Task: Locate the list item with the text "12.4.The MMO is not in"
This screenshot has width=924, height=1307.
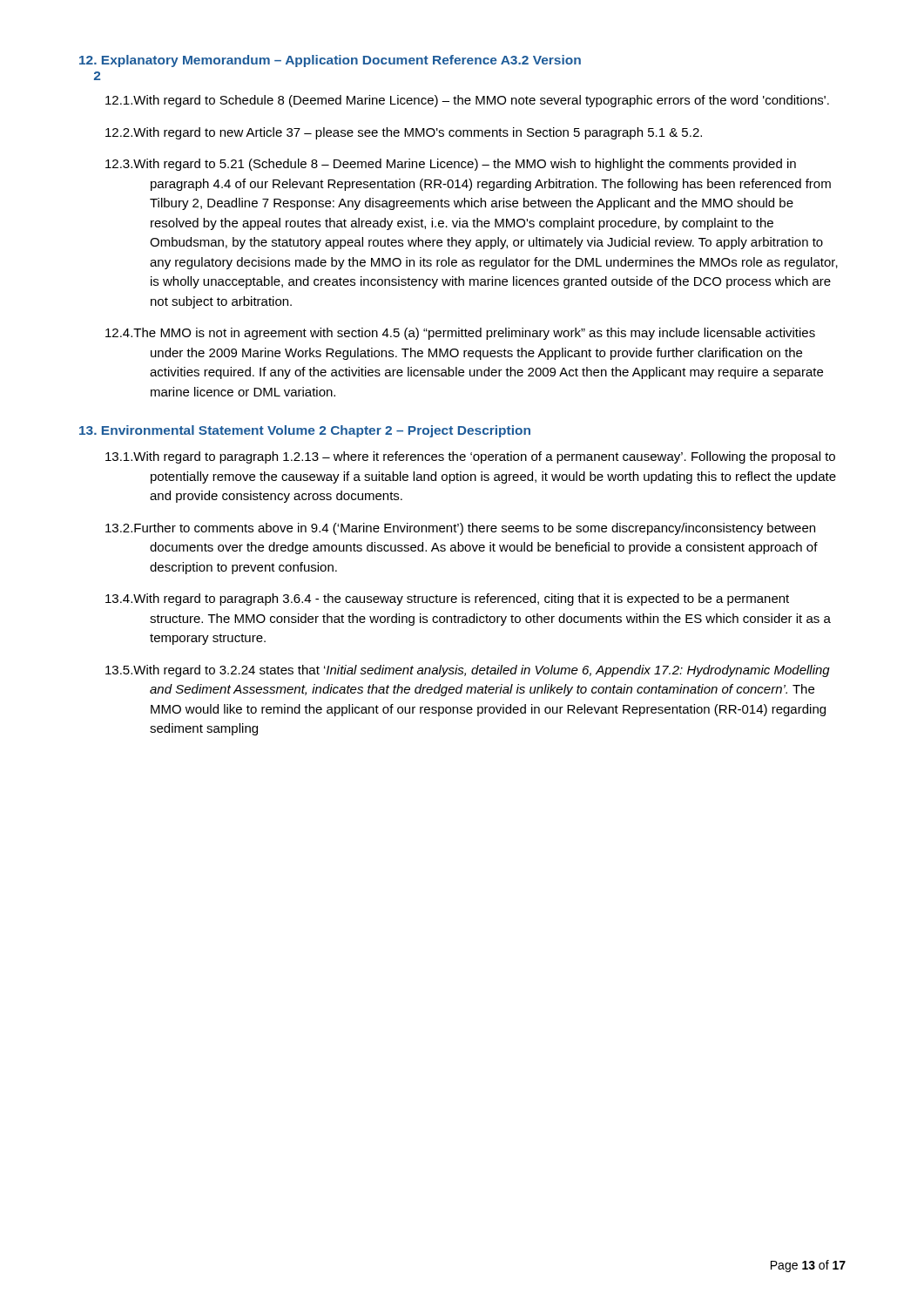Action: click(464, 362)
